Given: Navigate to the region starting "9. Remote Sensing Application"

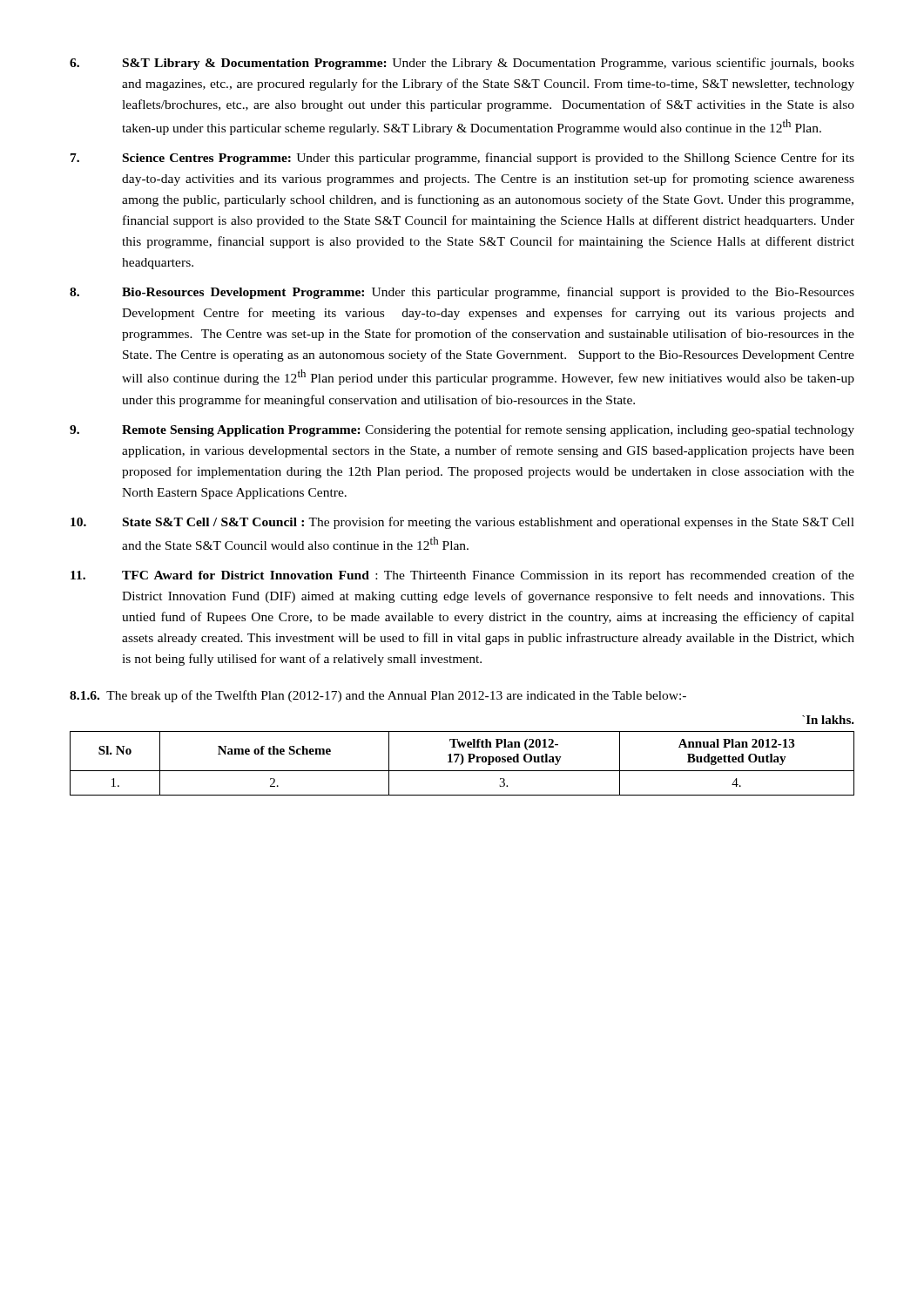Looking at the screenshot, I should point(462,461).
